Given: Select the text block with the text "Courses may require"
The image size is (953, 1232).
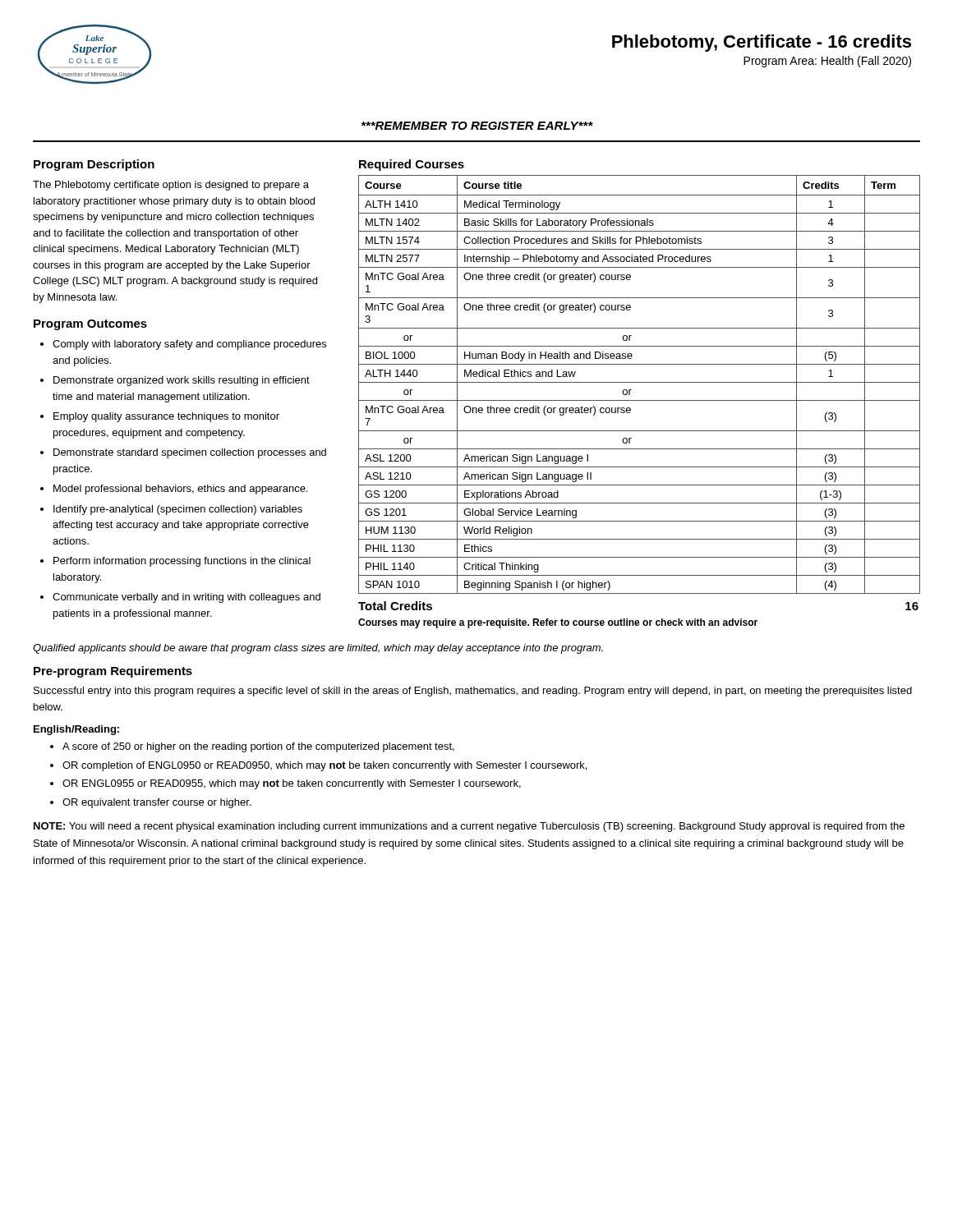Looking at the screenshot, I should point(558,623).
